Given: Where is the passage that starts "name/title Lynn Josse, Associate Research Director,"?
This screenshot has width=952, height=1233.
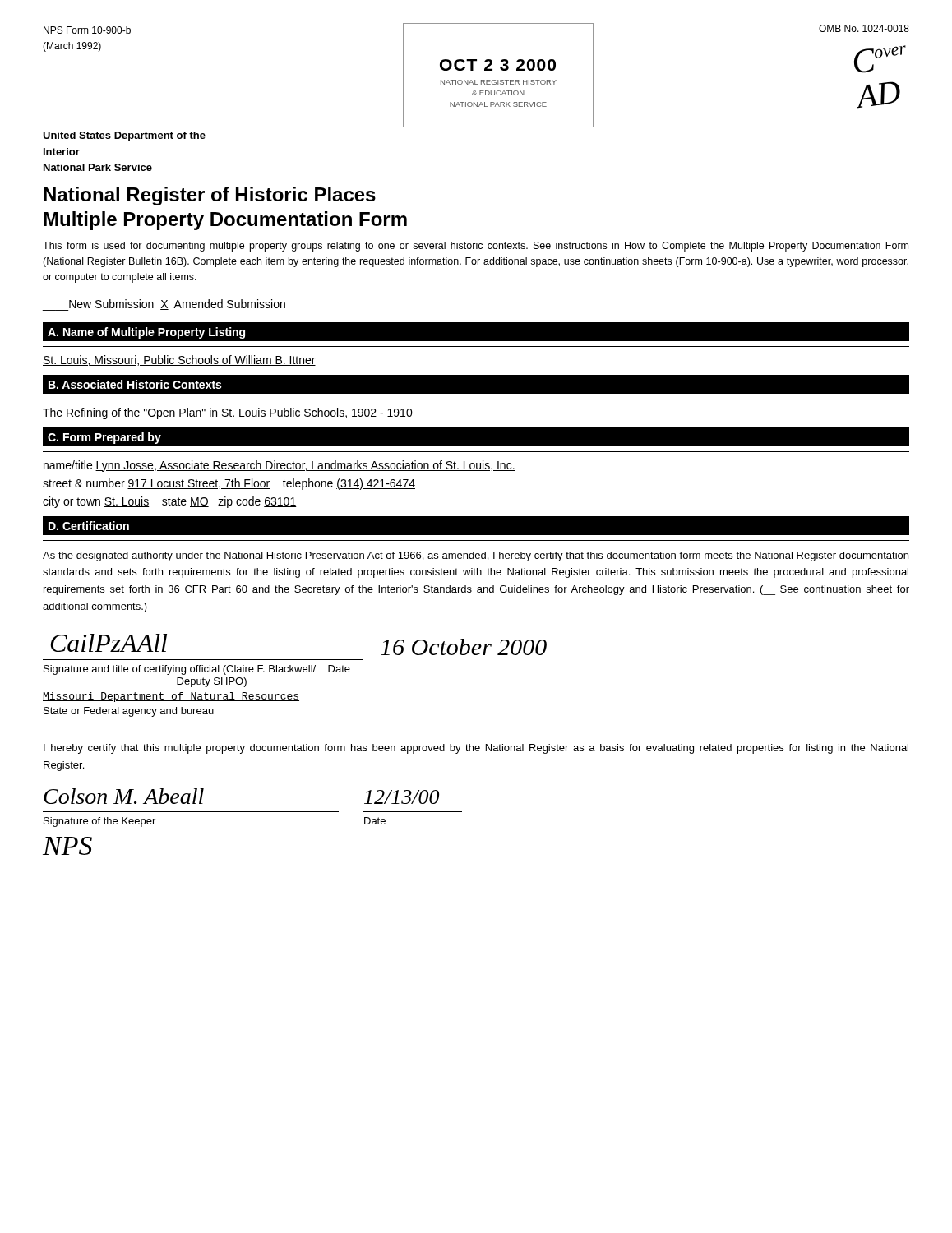Looking at the screenshot, I should pos(279,465).
